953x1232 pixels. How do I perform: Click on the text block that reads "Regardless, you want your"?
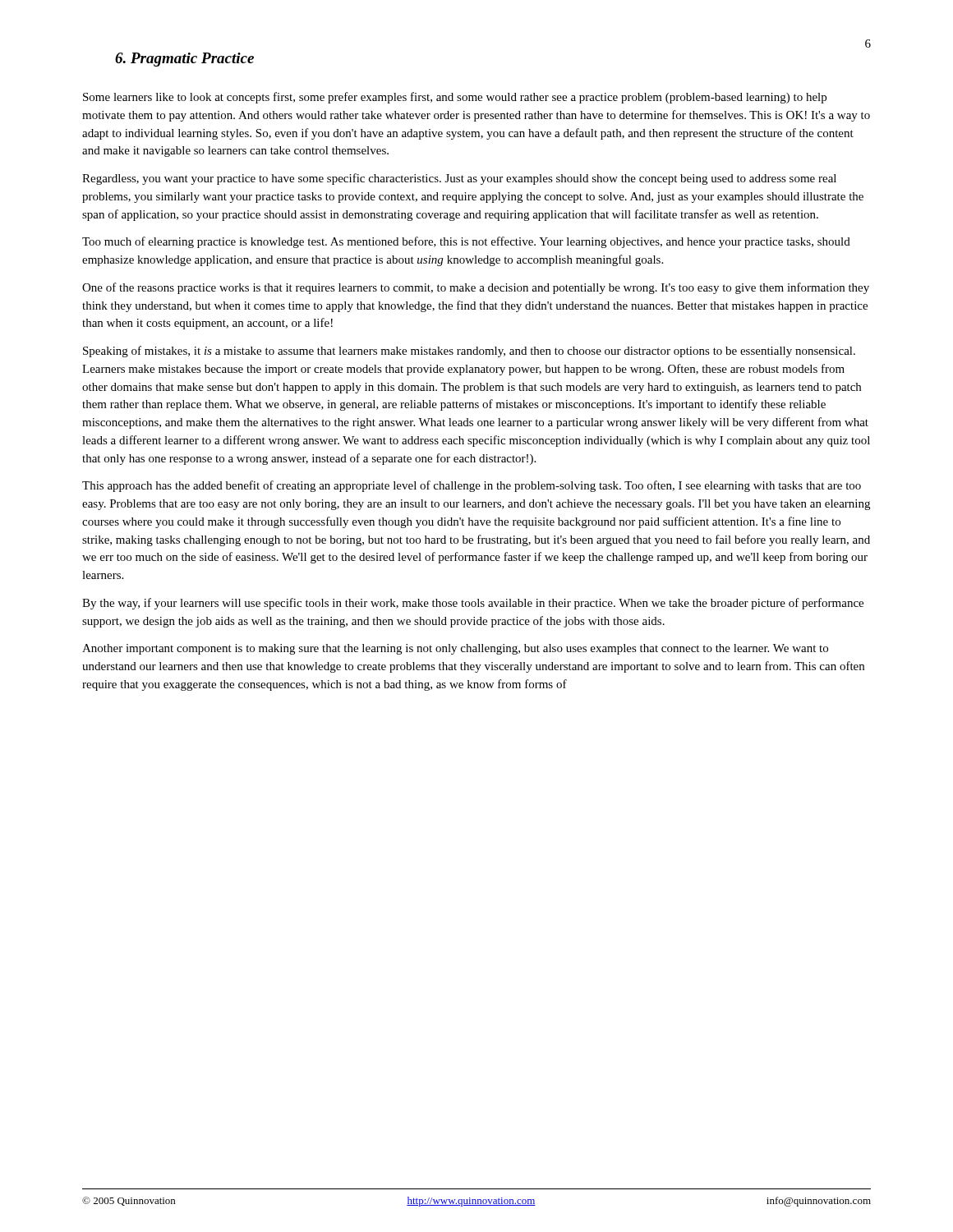[473, 196]
